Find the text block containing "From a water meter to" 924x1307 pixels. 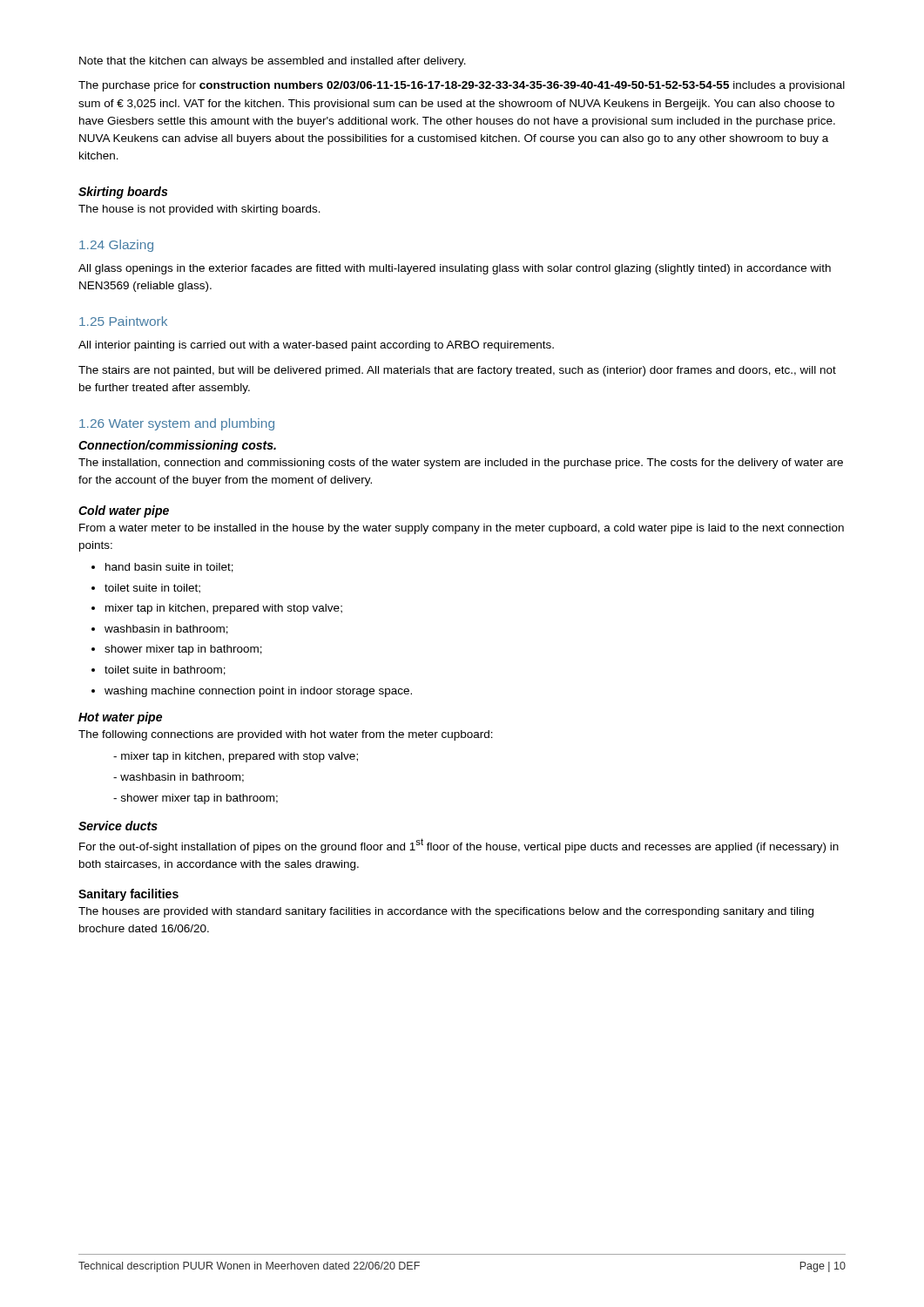tap(461, 536)
